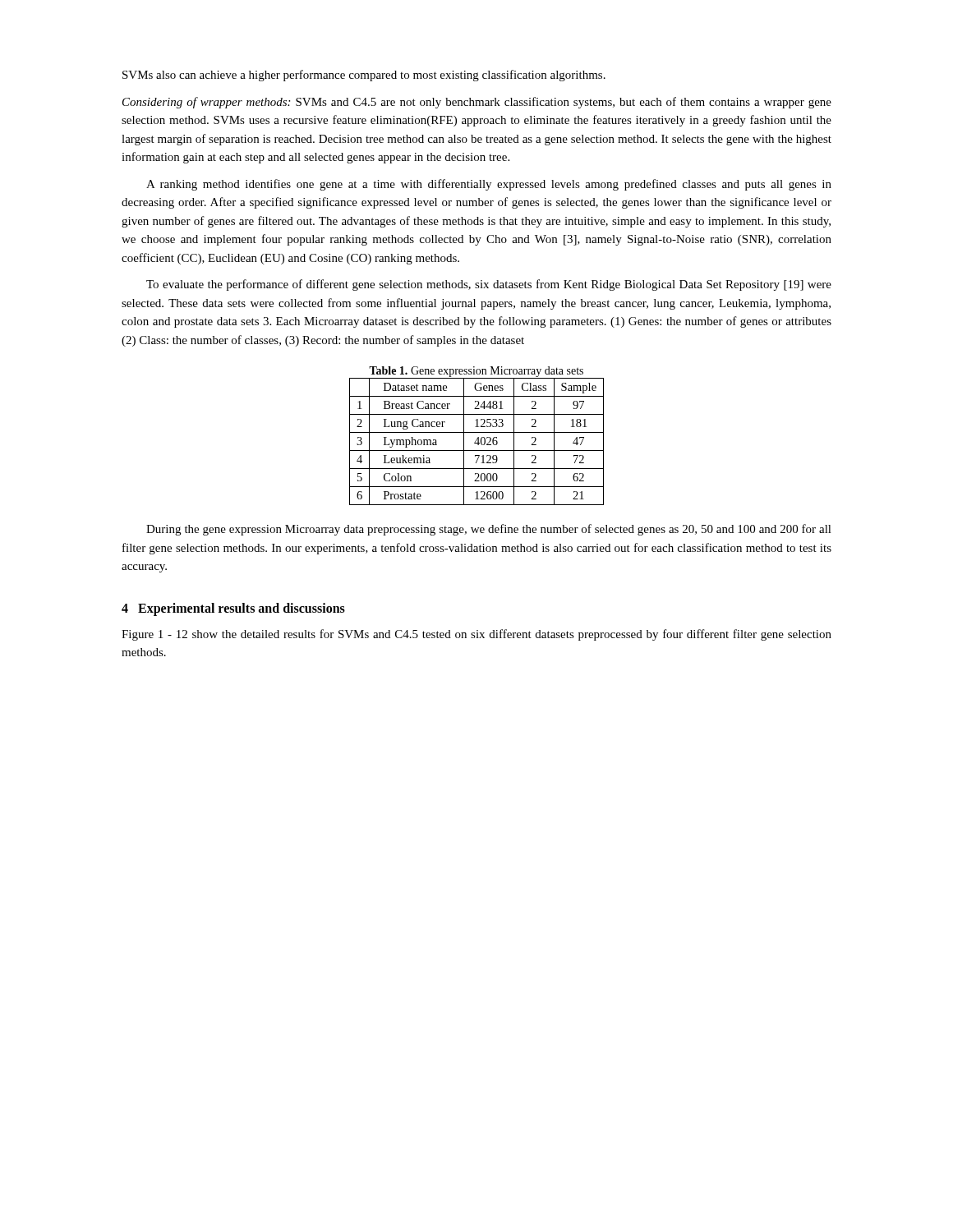953x1232 pixels.
Task: Click on the text block that reads "A ranking method identifies one gene at a"
Action: (476, 221)
